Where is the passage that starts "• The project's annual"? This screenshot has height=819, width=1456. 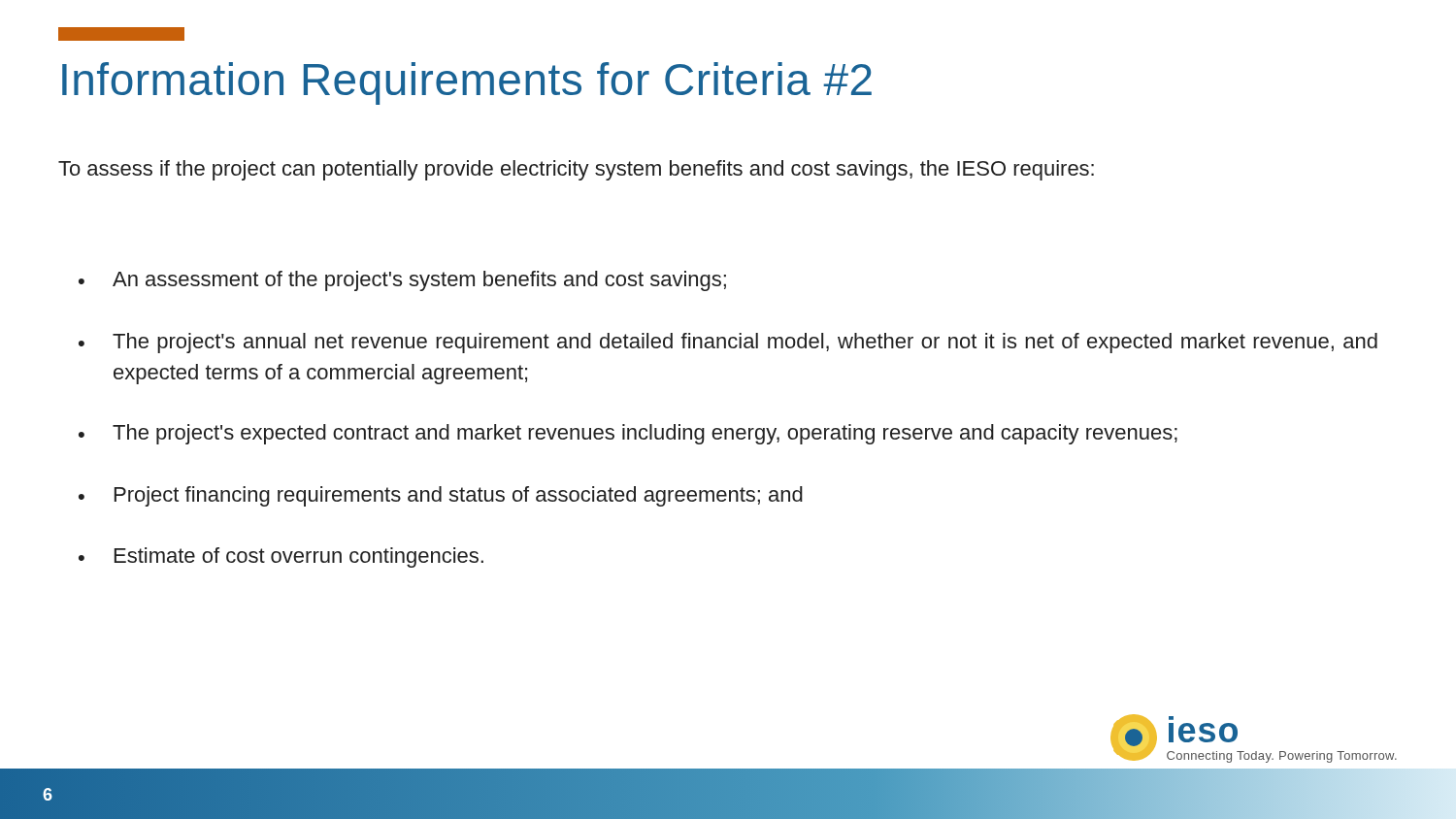tap(728, 357)
